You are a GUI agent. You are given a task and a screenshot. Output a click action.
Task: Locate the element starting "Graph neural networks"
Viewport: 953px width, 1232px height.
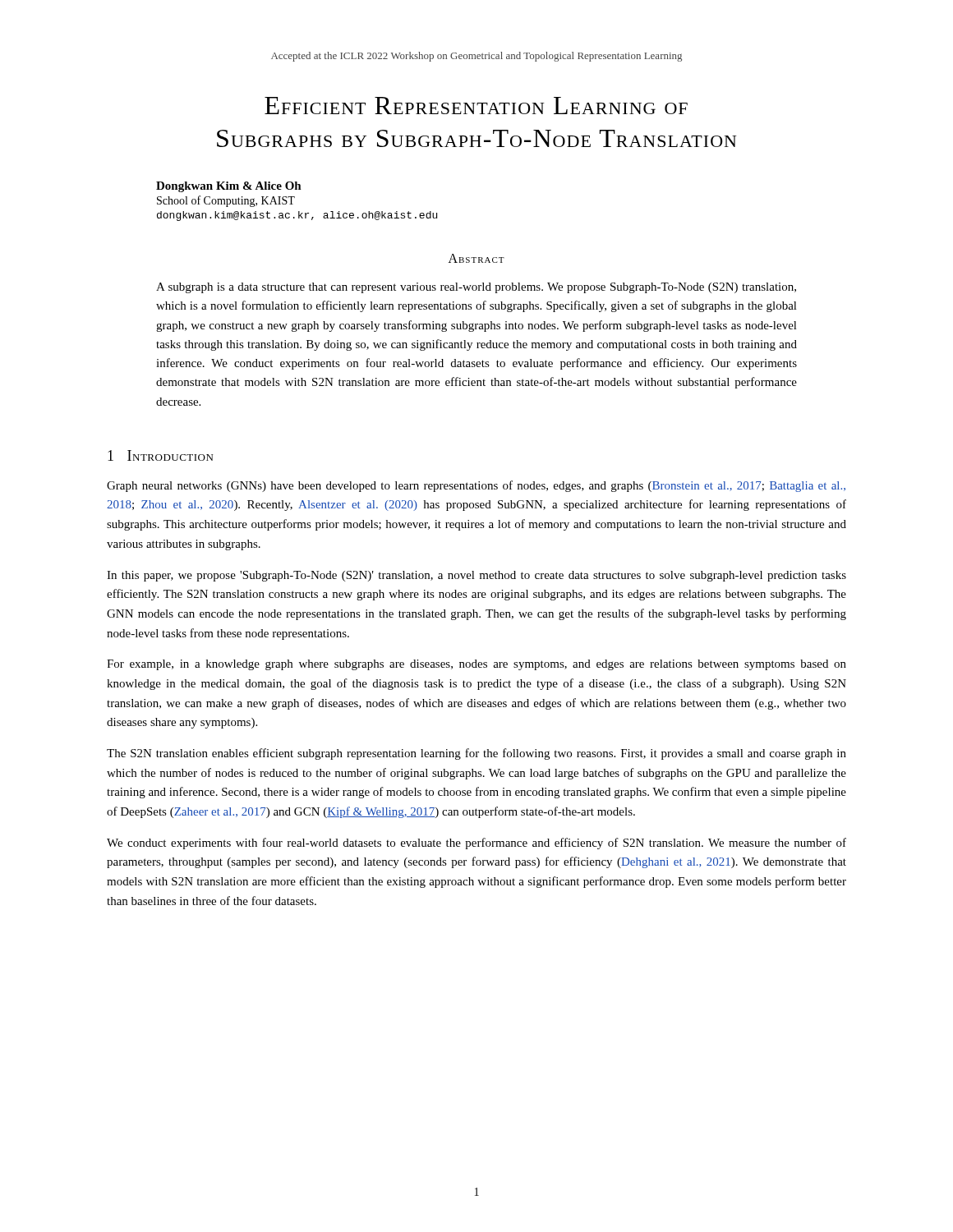[x=476, y=514]
